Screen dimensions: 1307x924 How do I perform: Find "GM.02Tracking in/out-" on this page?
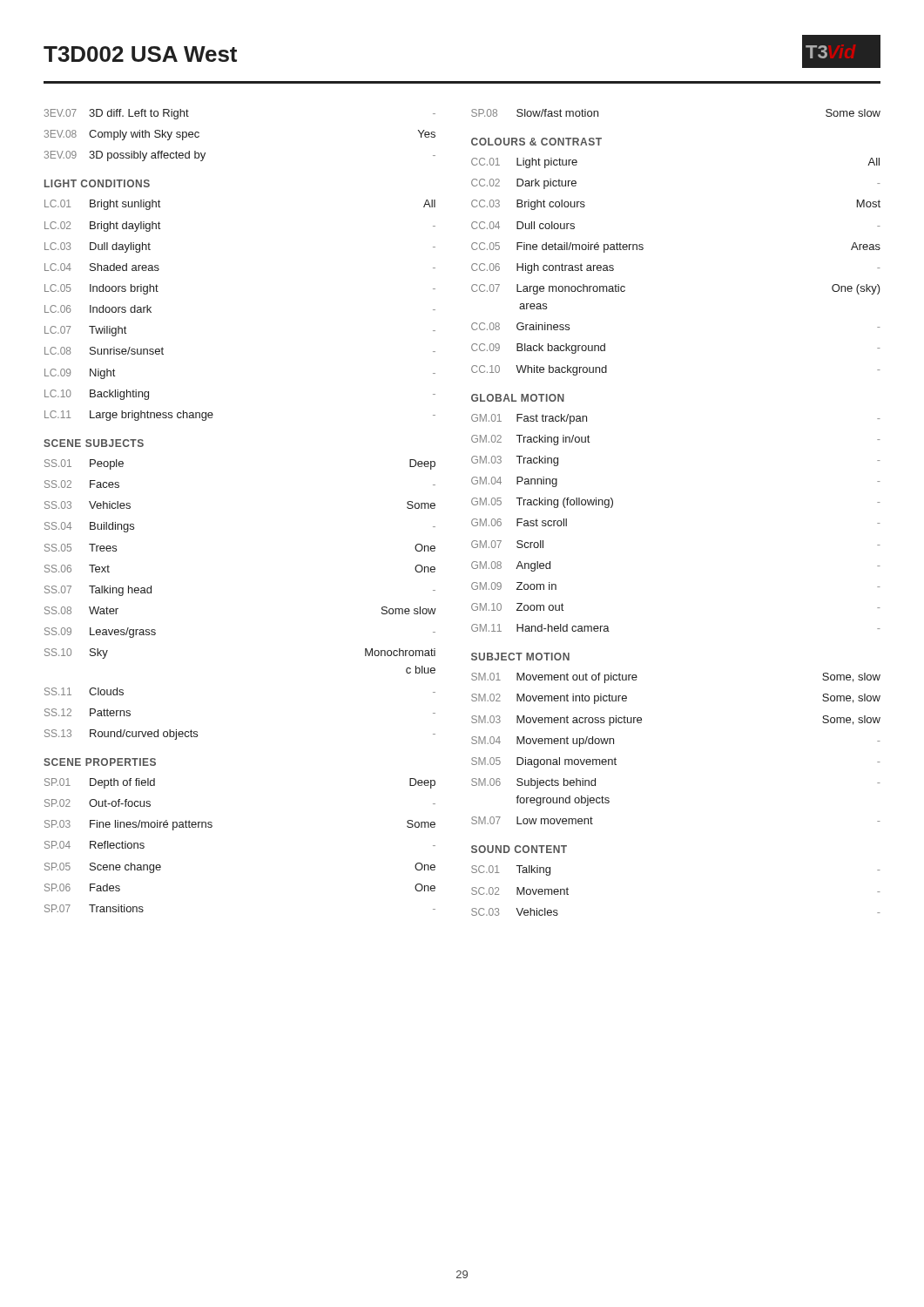click(x=484, y=440)
